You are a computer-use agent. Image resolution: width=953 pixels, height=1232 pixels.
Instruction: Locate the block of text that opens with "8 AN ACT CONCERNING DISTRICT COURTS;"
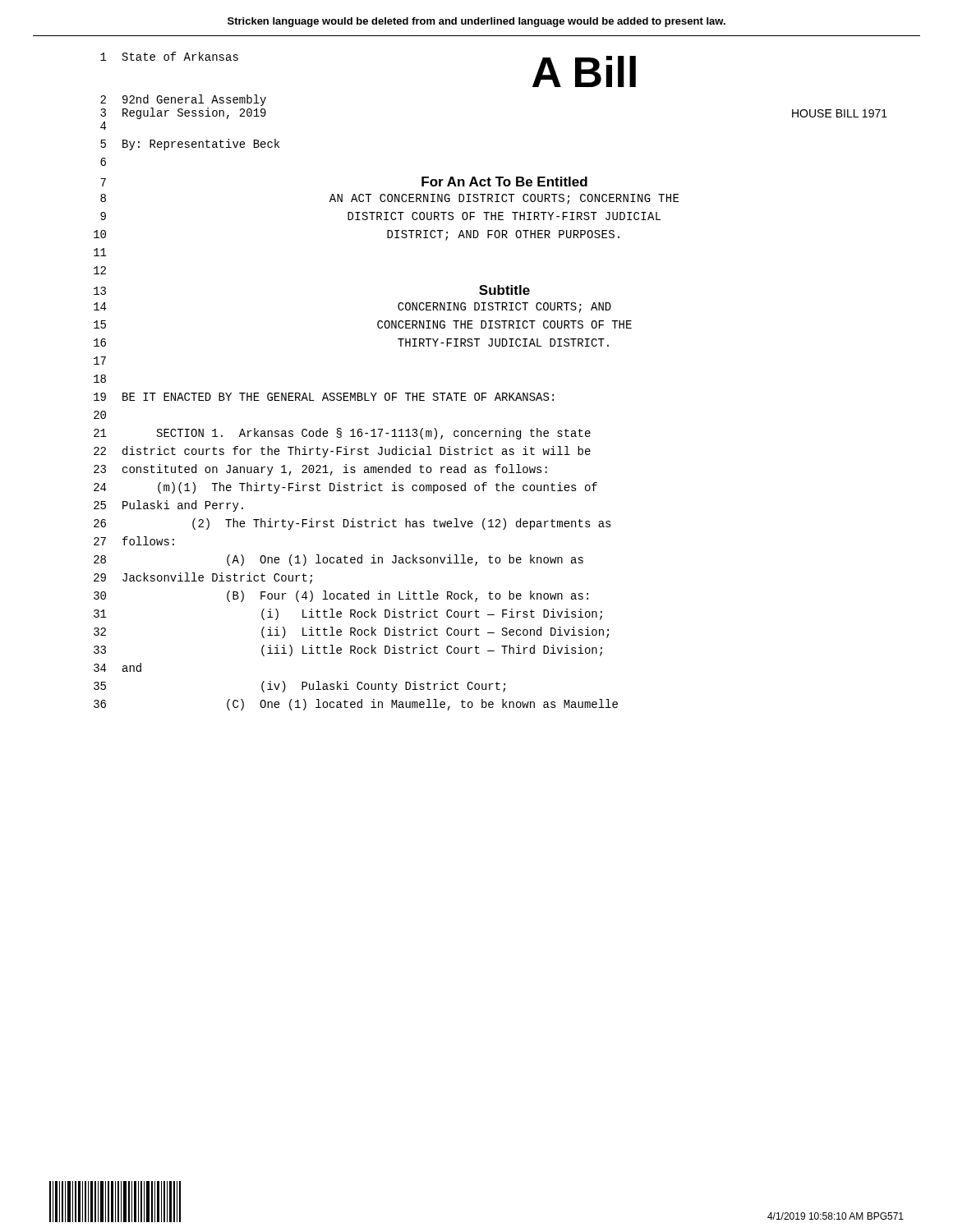(x=476, y=199)
